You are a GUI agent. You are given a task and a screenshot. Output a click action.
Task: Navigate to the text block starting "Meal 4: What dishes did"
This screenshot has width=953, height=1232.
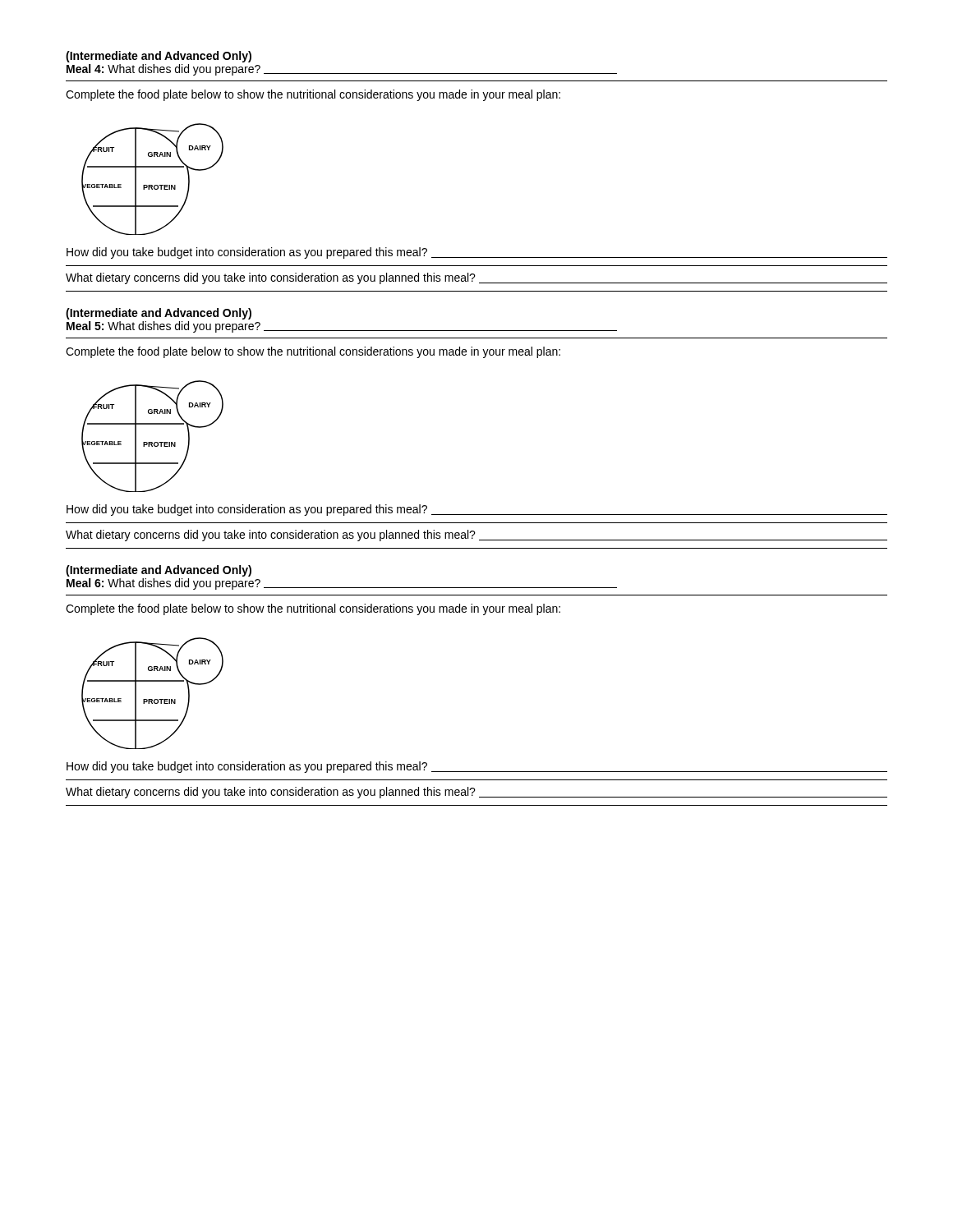coord(341,69)
